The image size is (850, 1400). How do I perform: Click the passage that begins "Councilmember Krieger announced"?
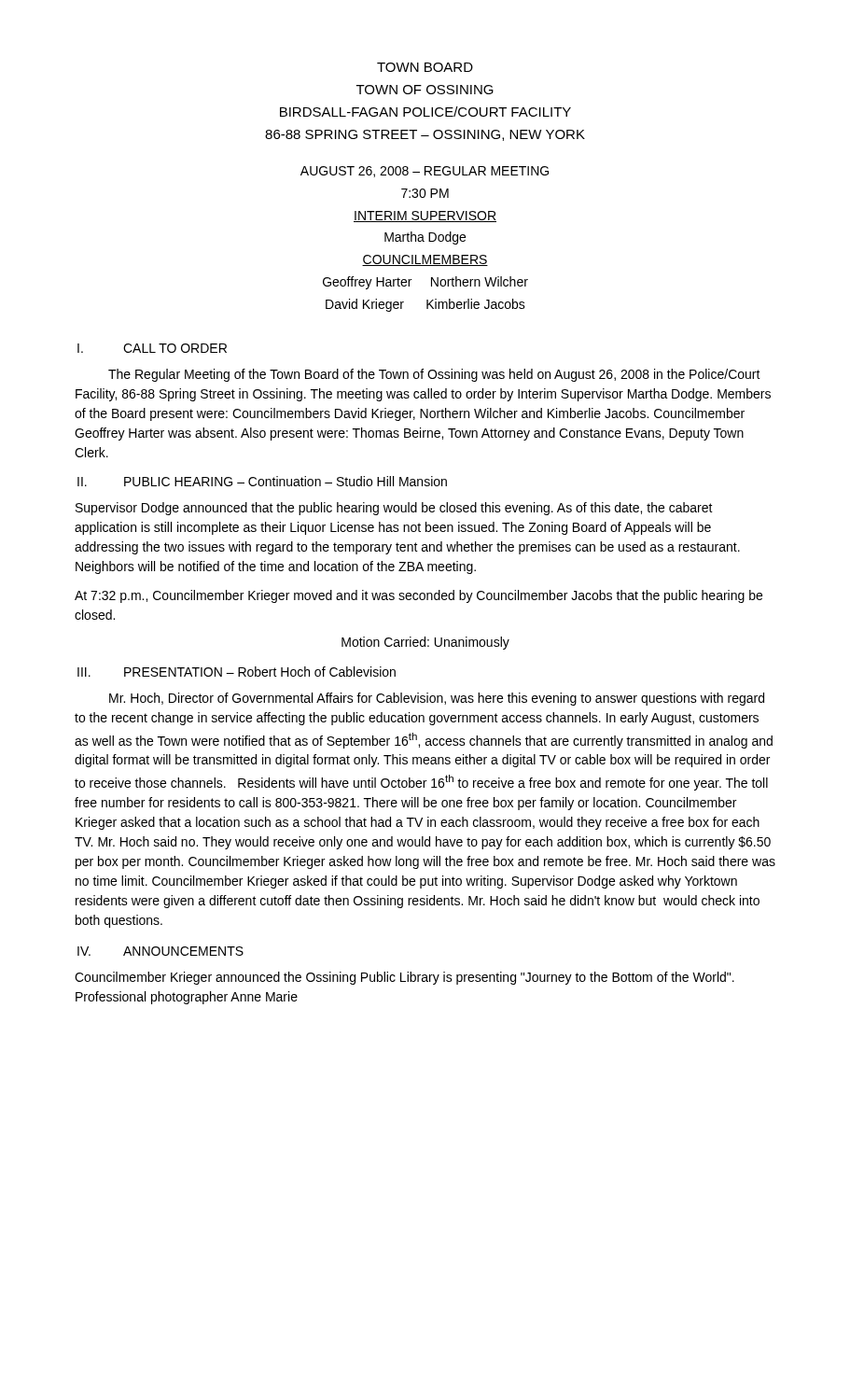click(x=425, y=987)
